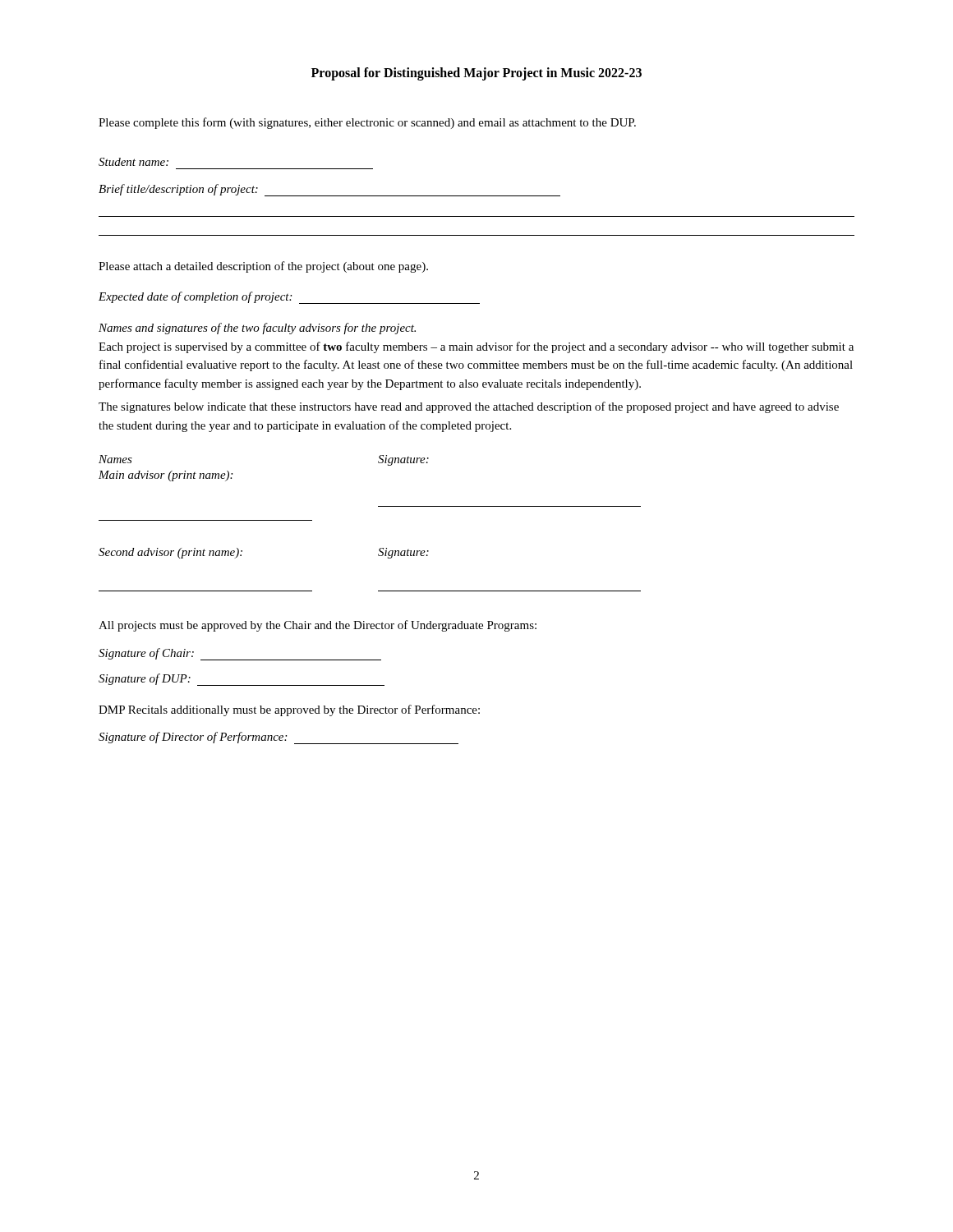Find the text with the text "Expected date of completion of project:"
The height and width of the screenshot is (1232, 953).
[289, 297]
